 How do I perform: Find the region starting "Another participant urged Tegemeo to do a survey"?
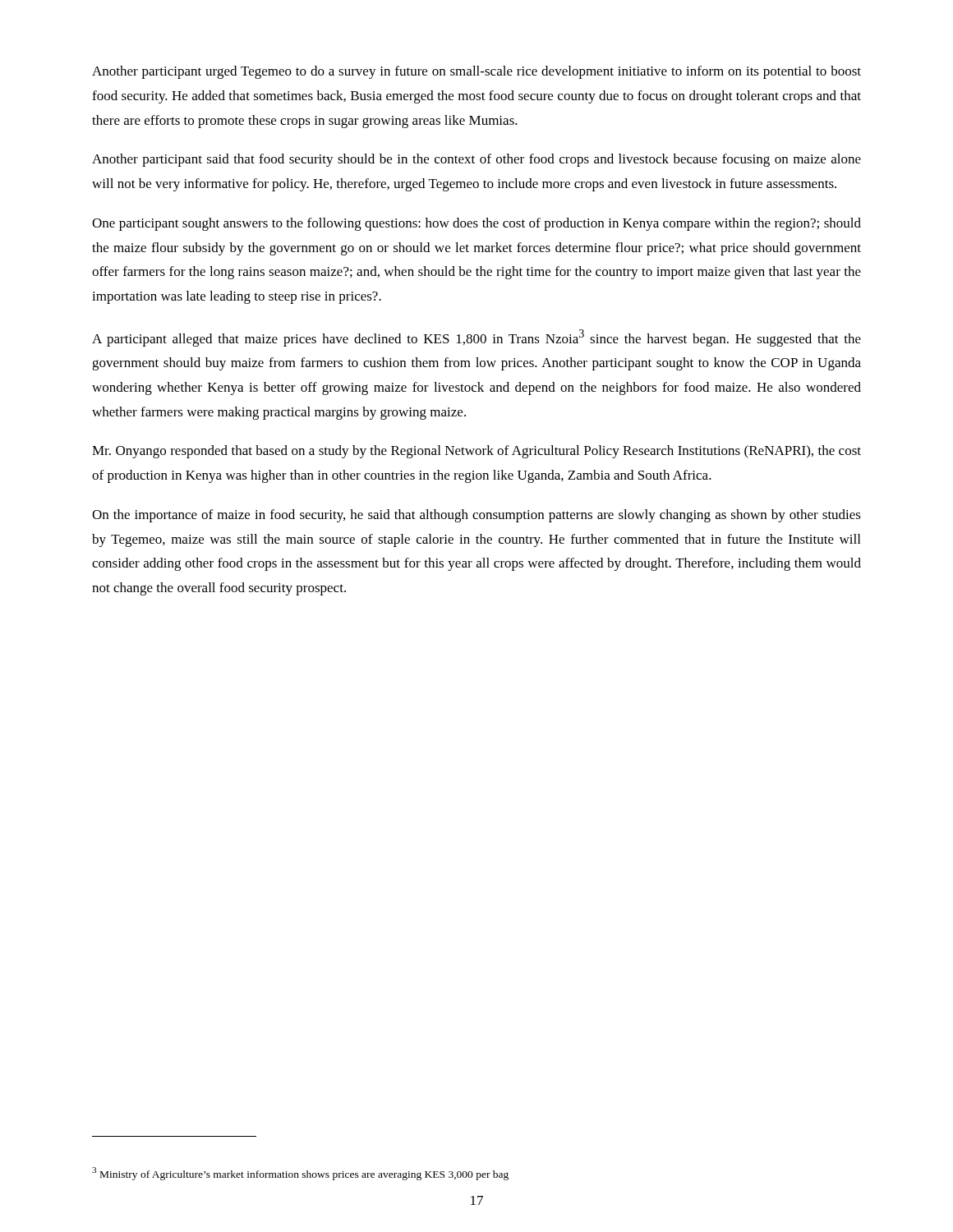(476, 95)
